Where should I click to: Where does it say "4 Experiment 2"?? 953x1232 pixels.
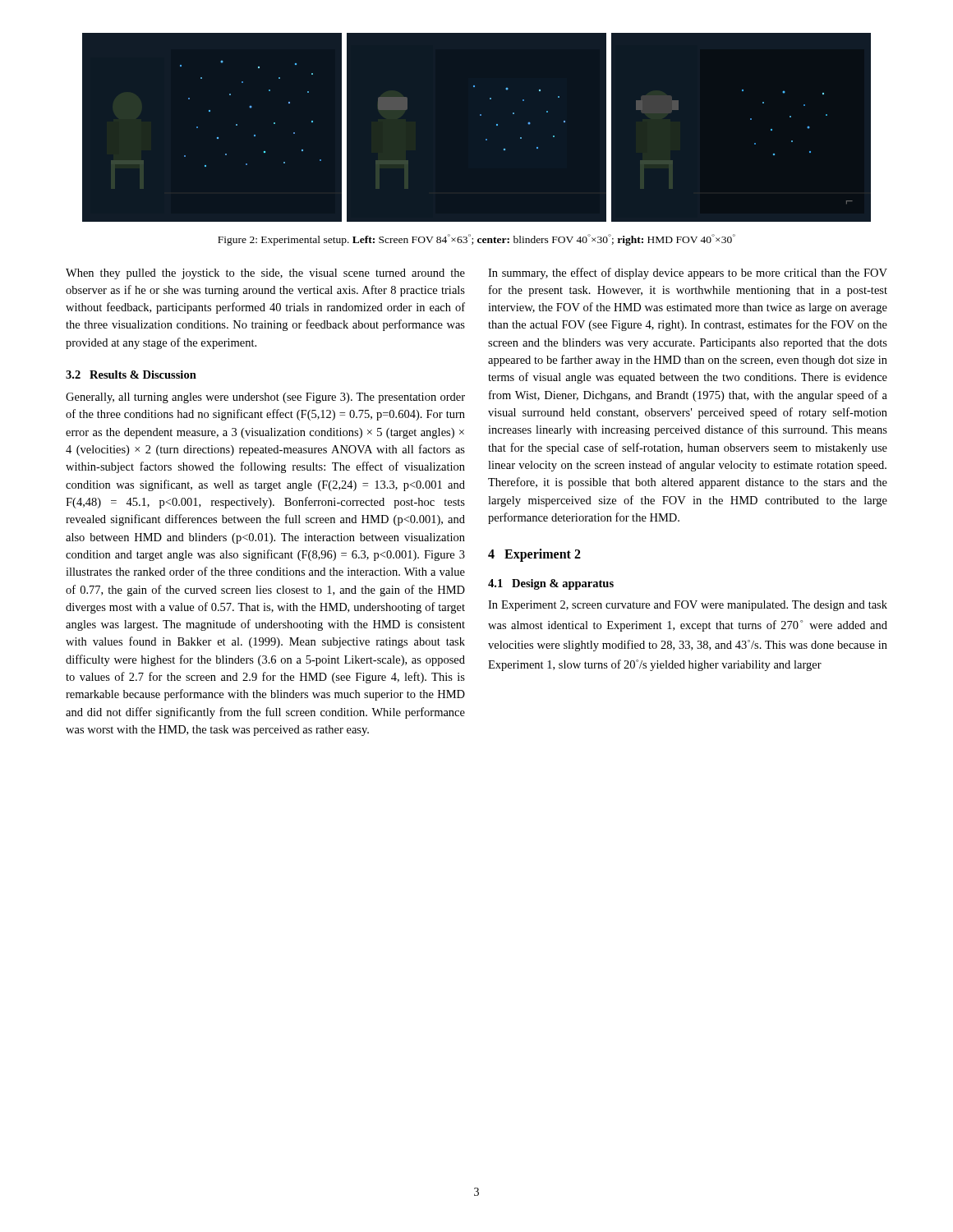point(534,554)
